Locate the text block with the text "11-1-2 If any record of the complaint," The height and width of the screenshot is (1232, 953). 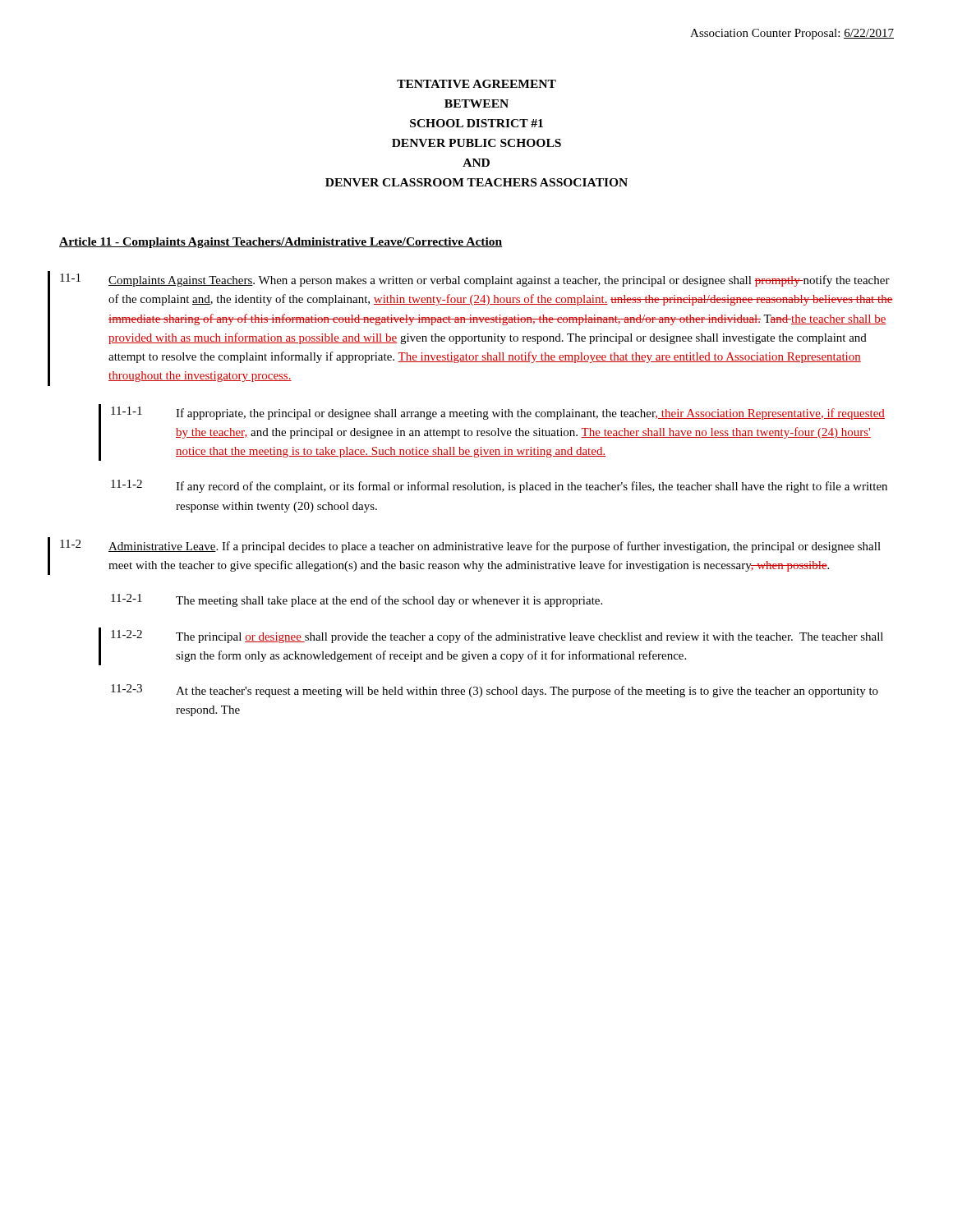tap(502, 496)
